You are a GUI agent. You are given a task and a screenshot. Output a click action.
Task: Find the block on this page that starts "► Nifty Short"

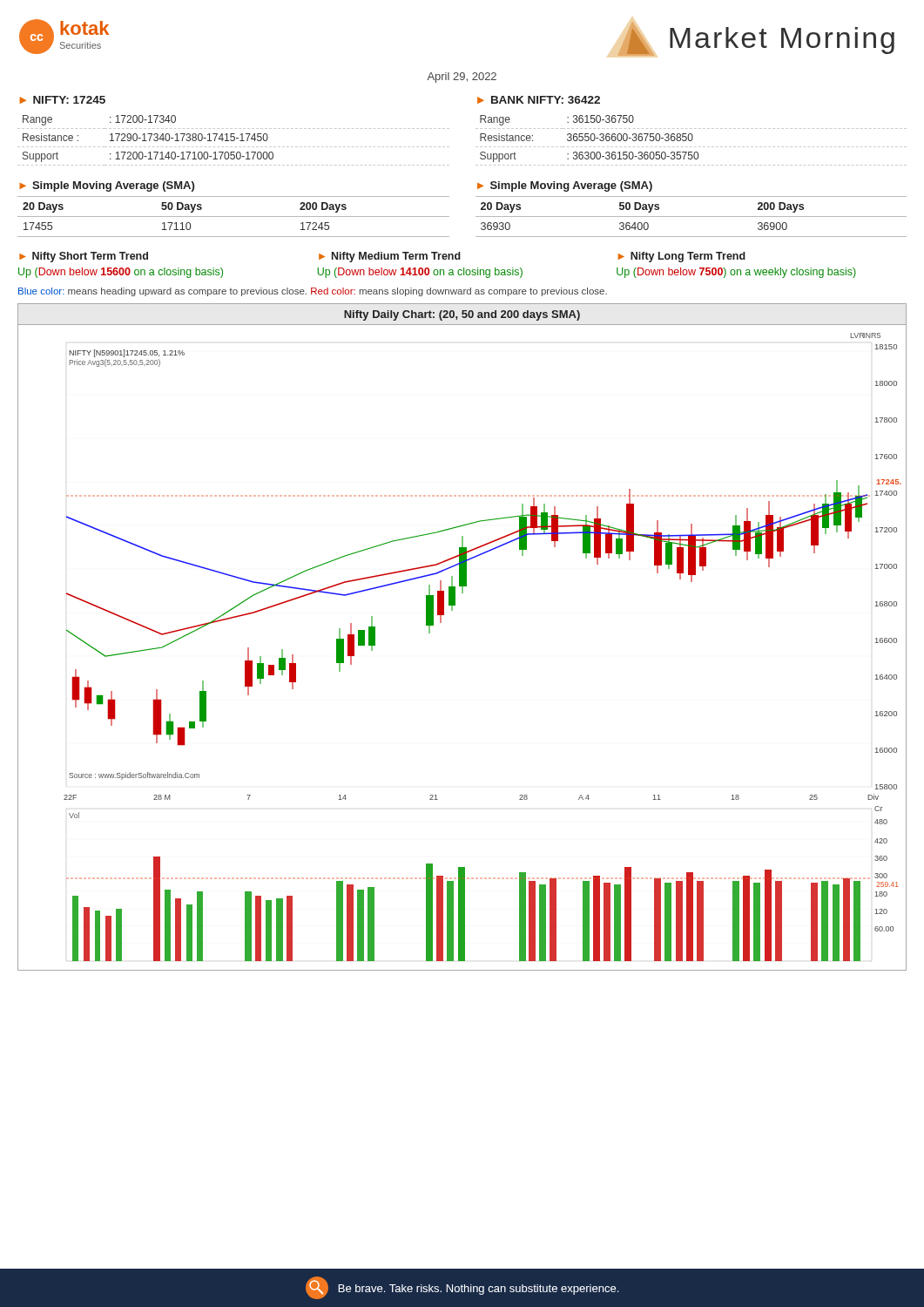click(x=163, y=265)
